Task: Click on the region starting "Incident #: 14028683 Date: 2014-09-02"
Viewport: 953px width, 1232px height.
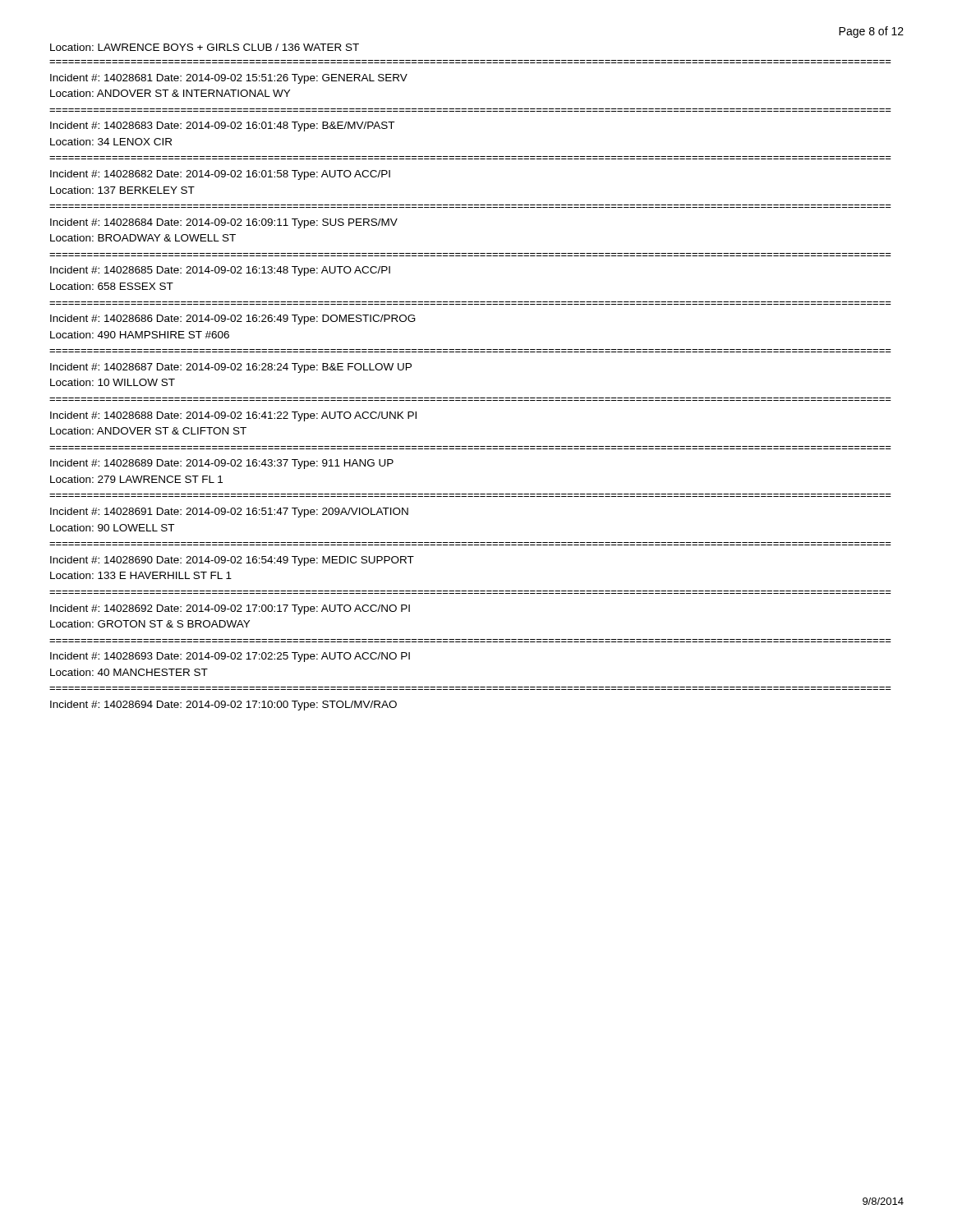Action: click(x=222, y=126)
